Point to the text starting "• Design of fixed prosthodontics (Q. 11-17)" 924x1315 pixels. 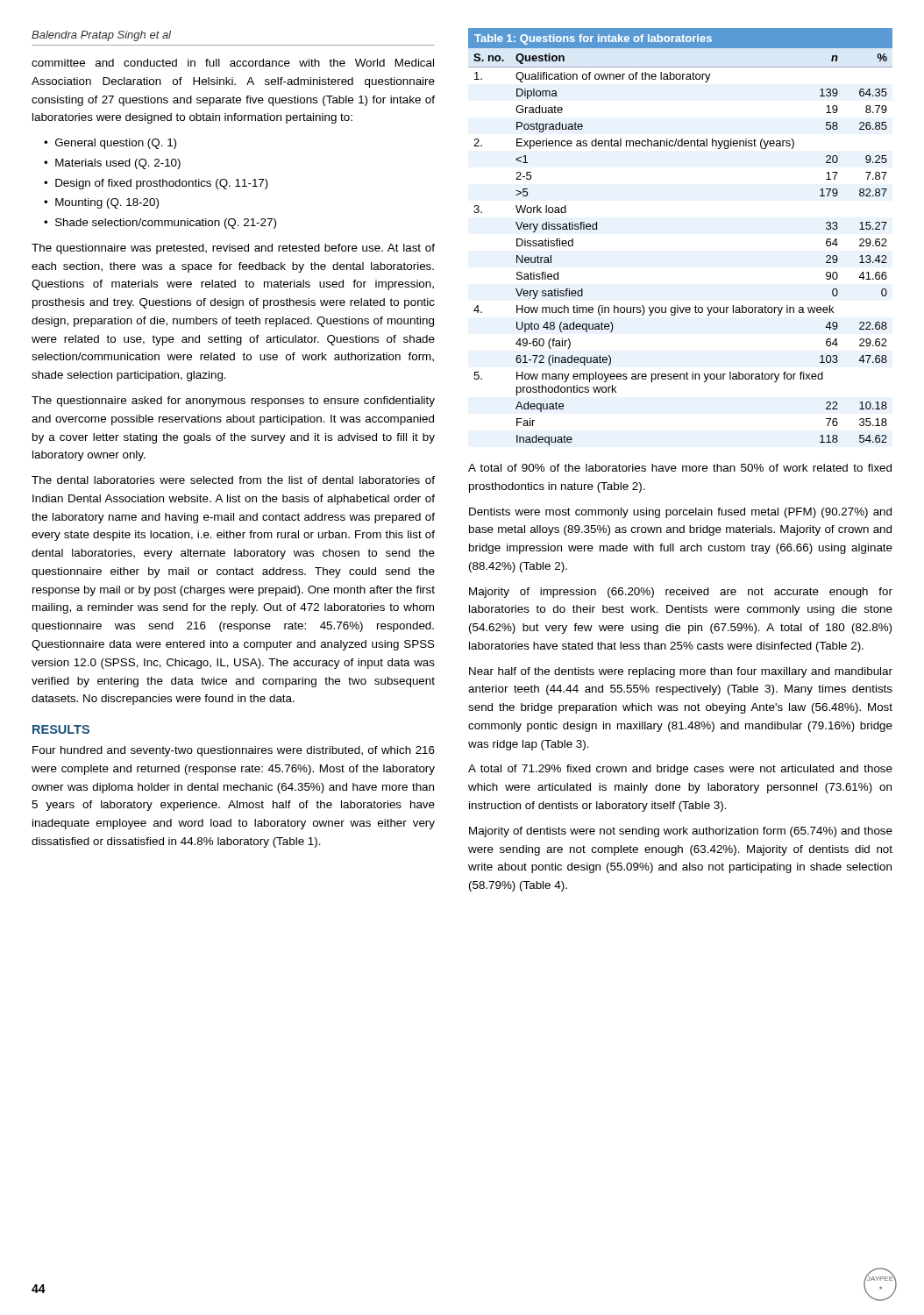pyautogui.click(x=156, y=182)
